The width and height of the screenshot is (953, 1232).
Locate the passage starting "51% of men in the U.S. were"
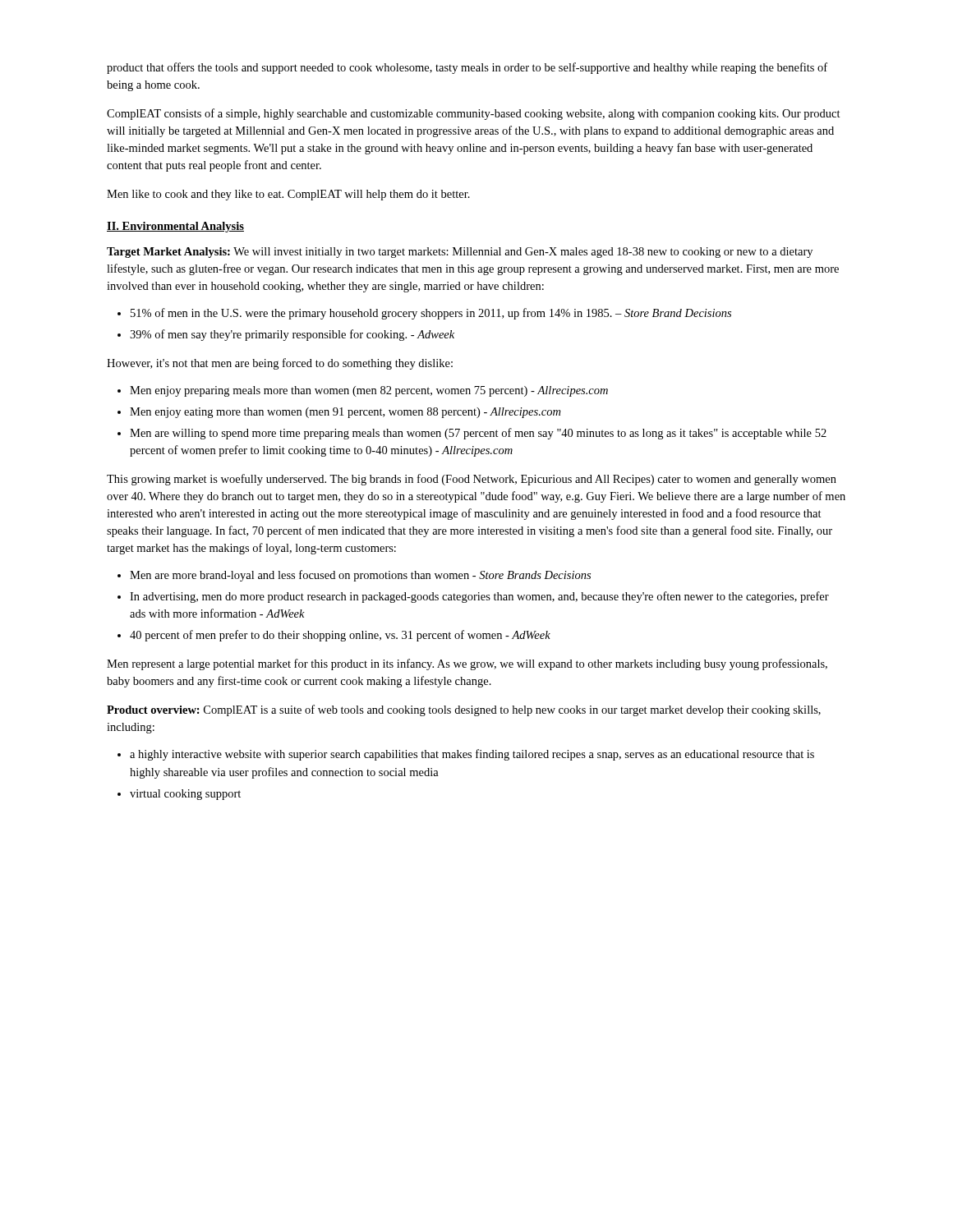pos(488,313)
